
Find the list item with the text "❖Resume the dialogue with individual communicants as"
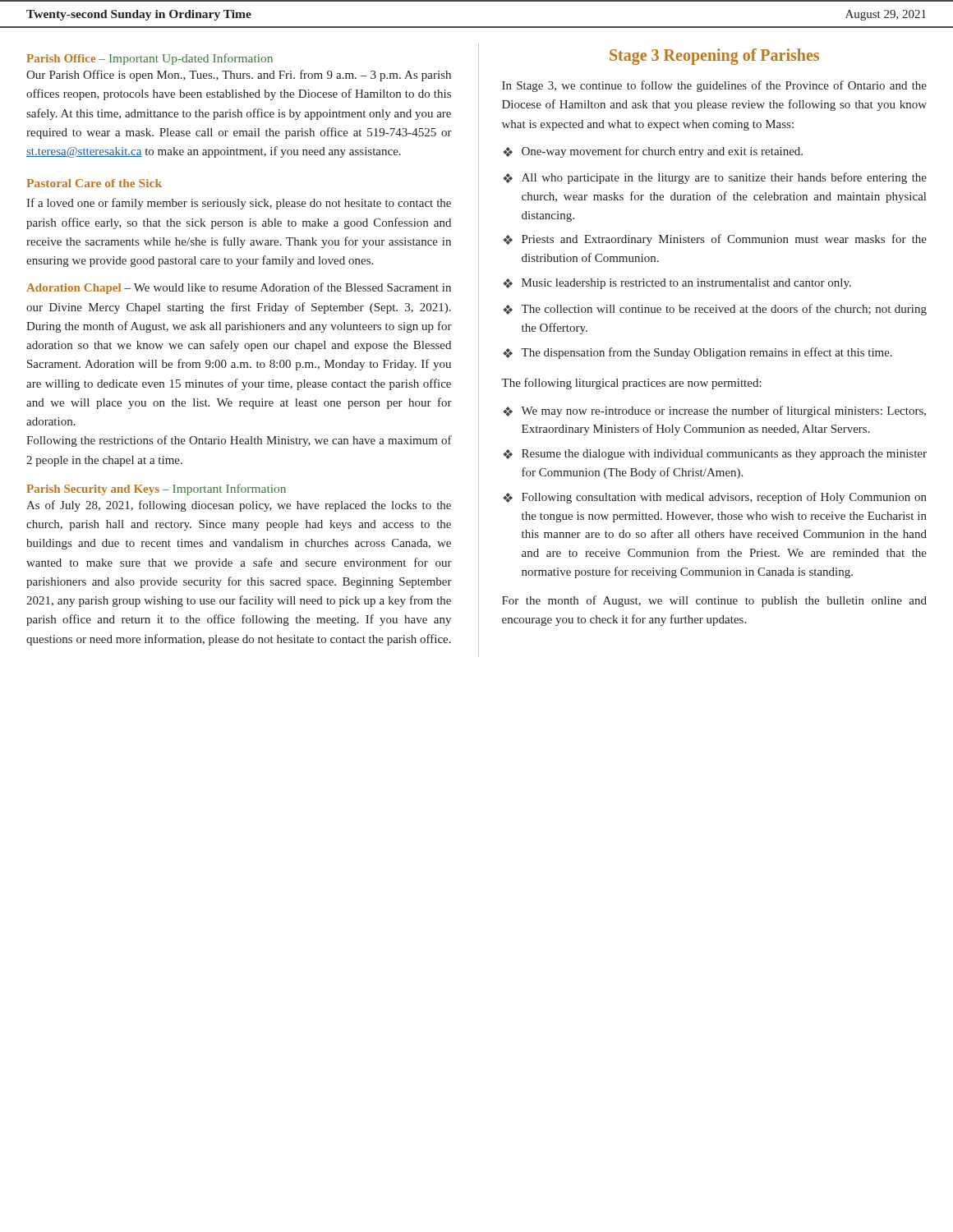point(714,463)
